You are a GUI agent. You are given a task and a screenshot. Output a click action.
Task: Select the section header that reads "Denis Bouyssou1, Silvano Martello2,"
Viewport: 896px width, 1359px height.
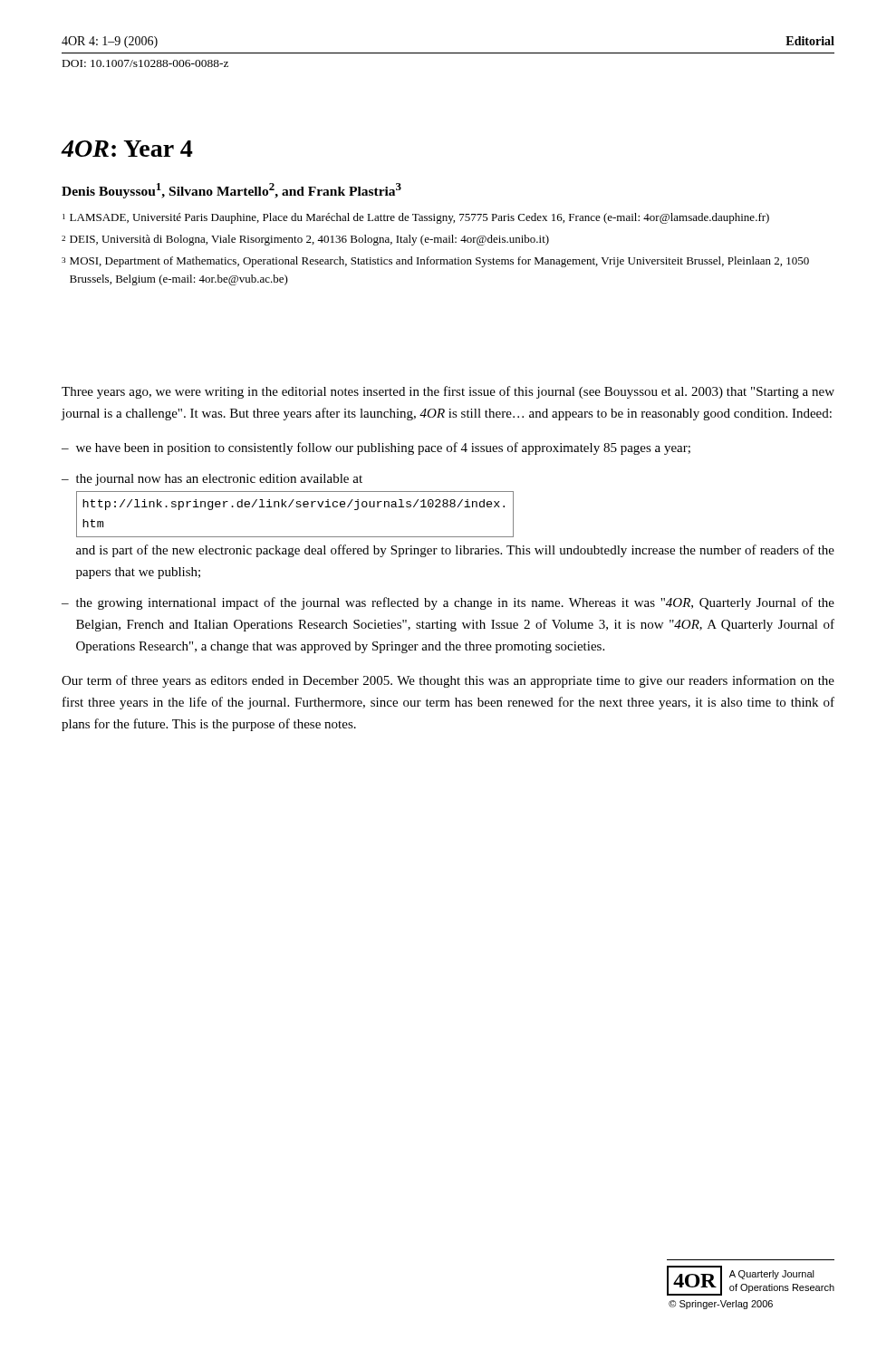(x=232, y=189)
